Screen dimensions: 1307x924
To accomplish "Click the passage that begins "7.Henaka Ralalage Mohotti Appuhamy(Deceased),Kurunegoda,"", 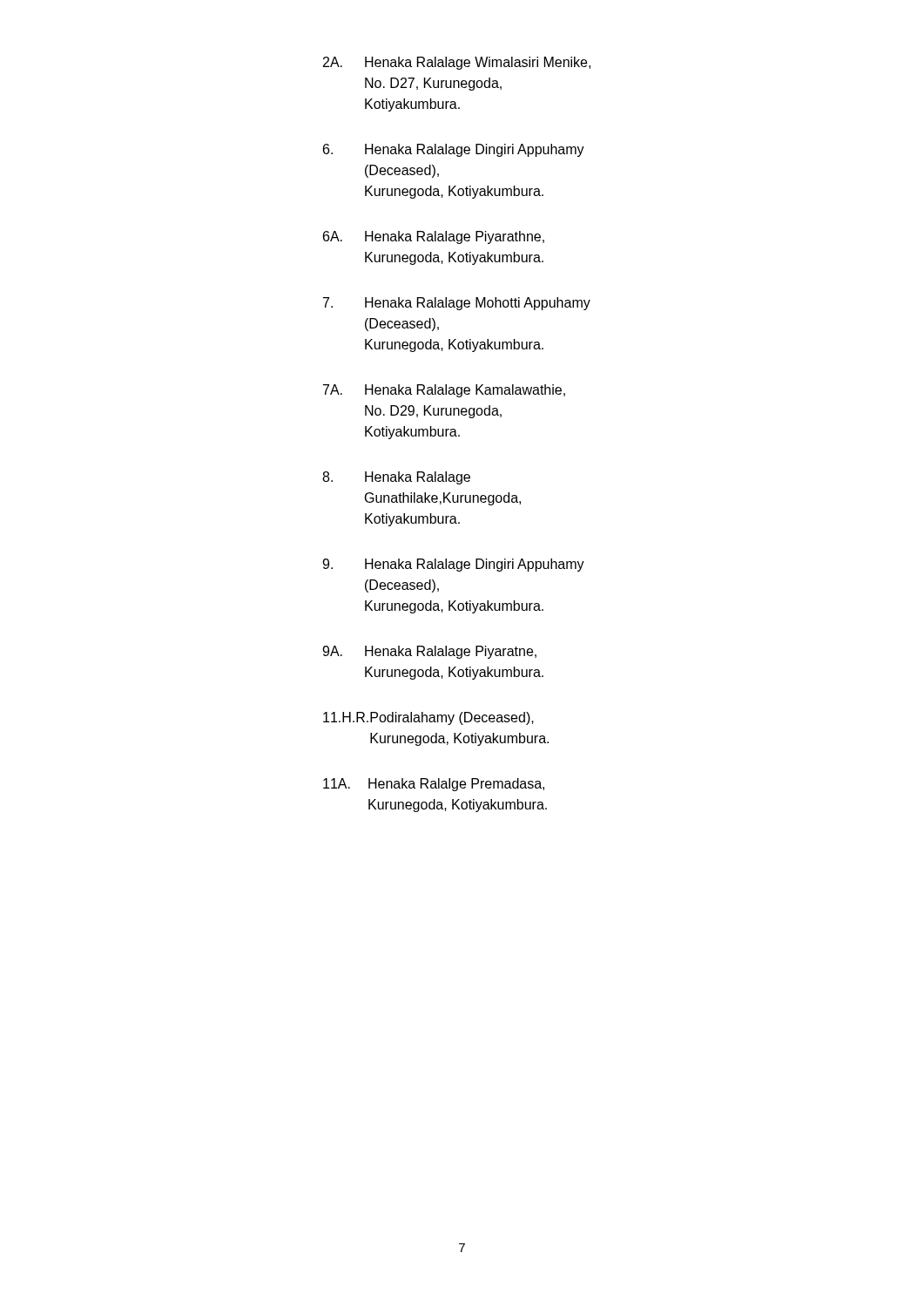I will point(457,304).
